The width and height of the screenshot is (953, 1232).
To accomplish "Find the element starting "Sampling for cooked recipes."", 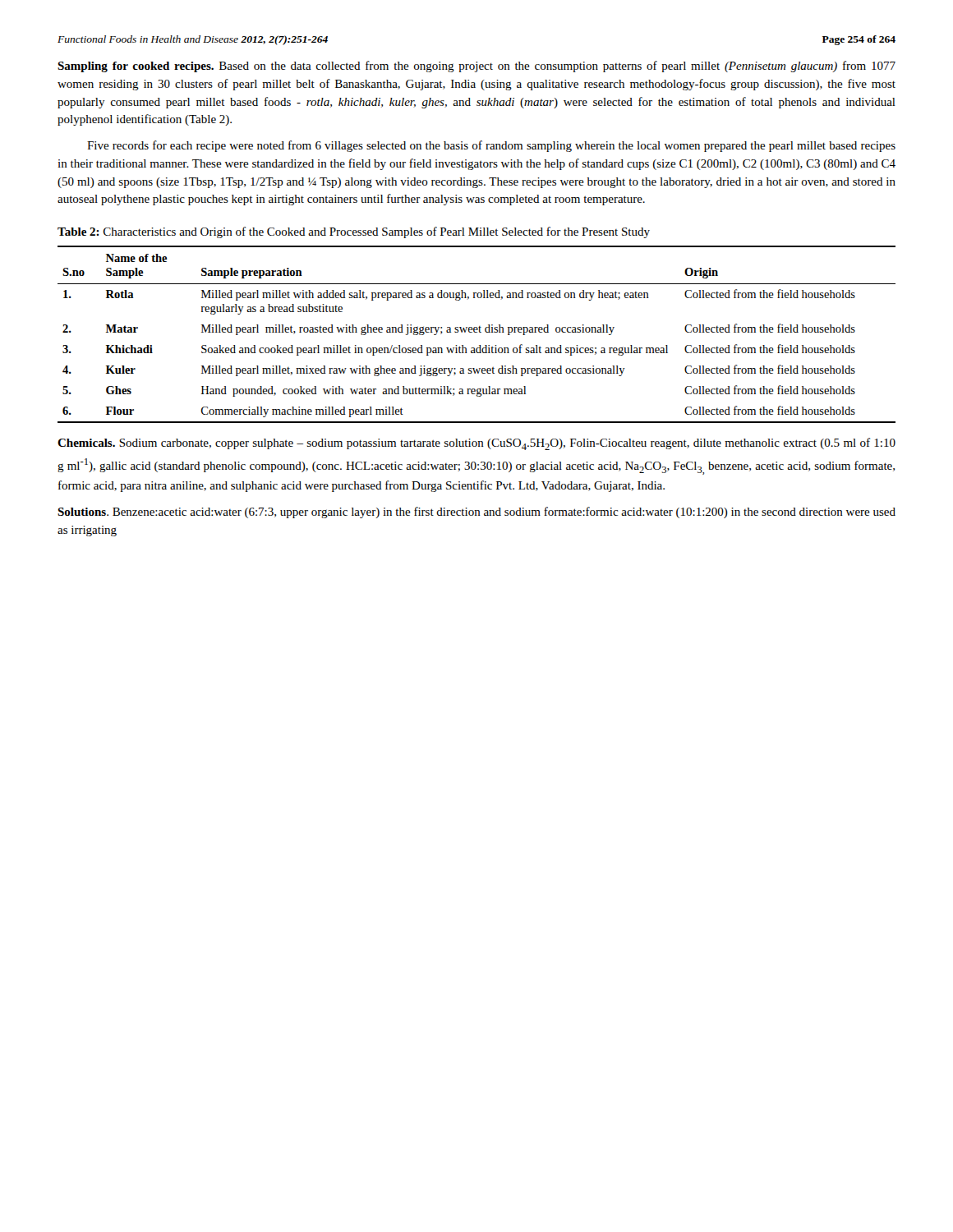I will click(476, 93).
